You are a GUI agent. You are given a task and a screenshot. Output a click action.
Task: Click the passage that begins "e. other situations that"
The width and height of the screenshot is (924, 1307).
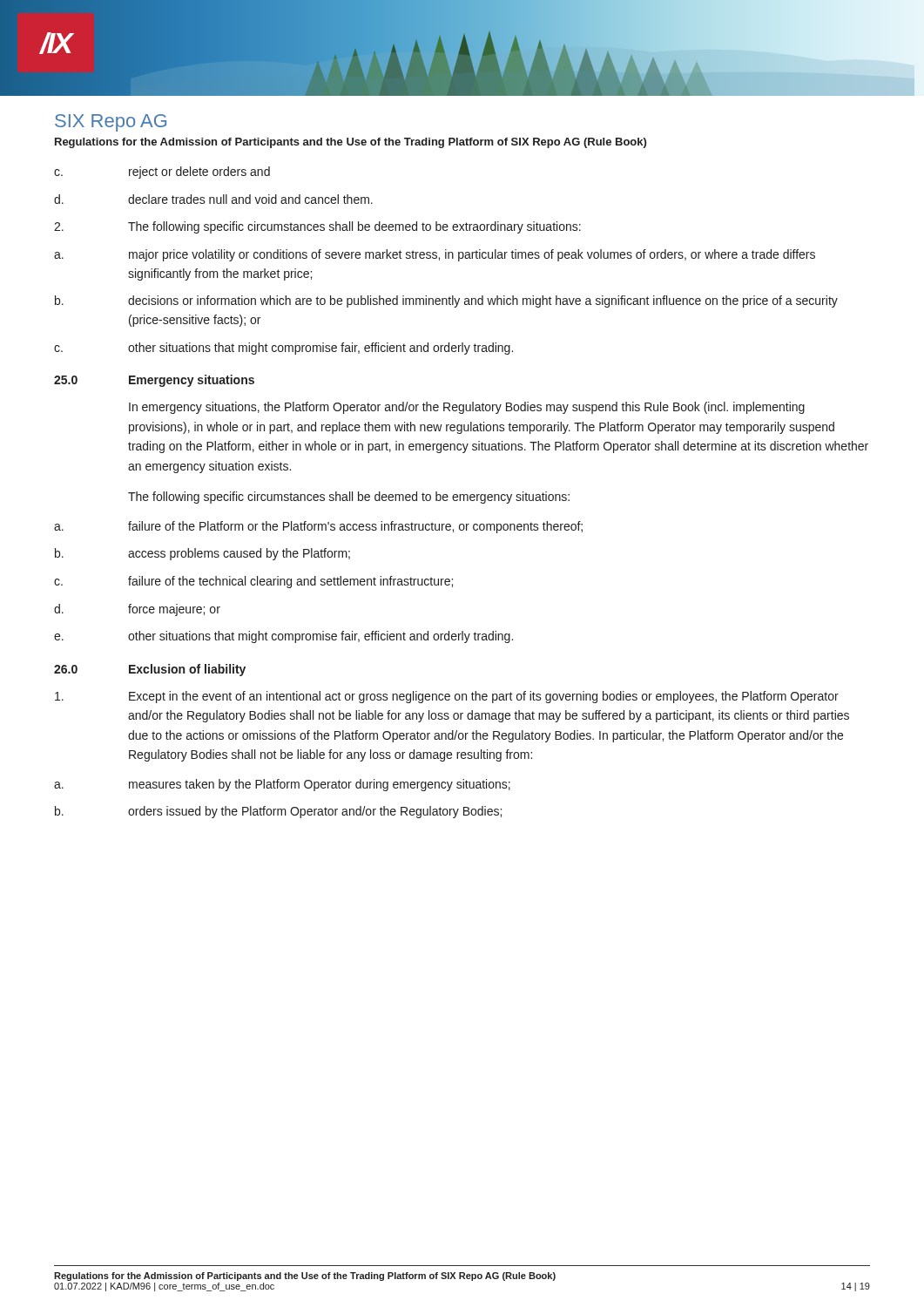(x=284, y=637)
